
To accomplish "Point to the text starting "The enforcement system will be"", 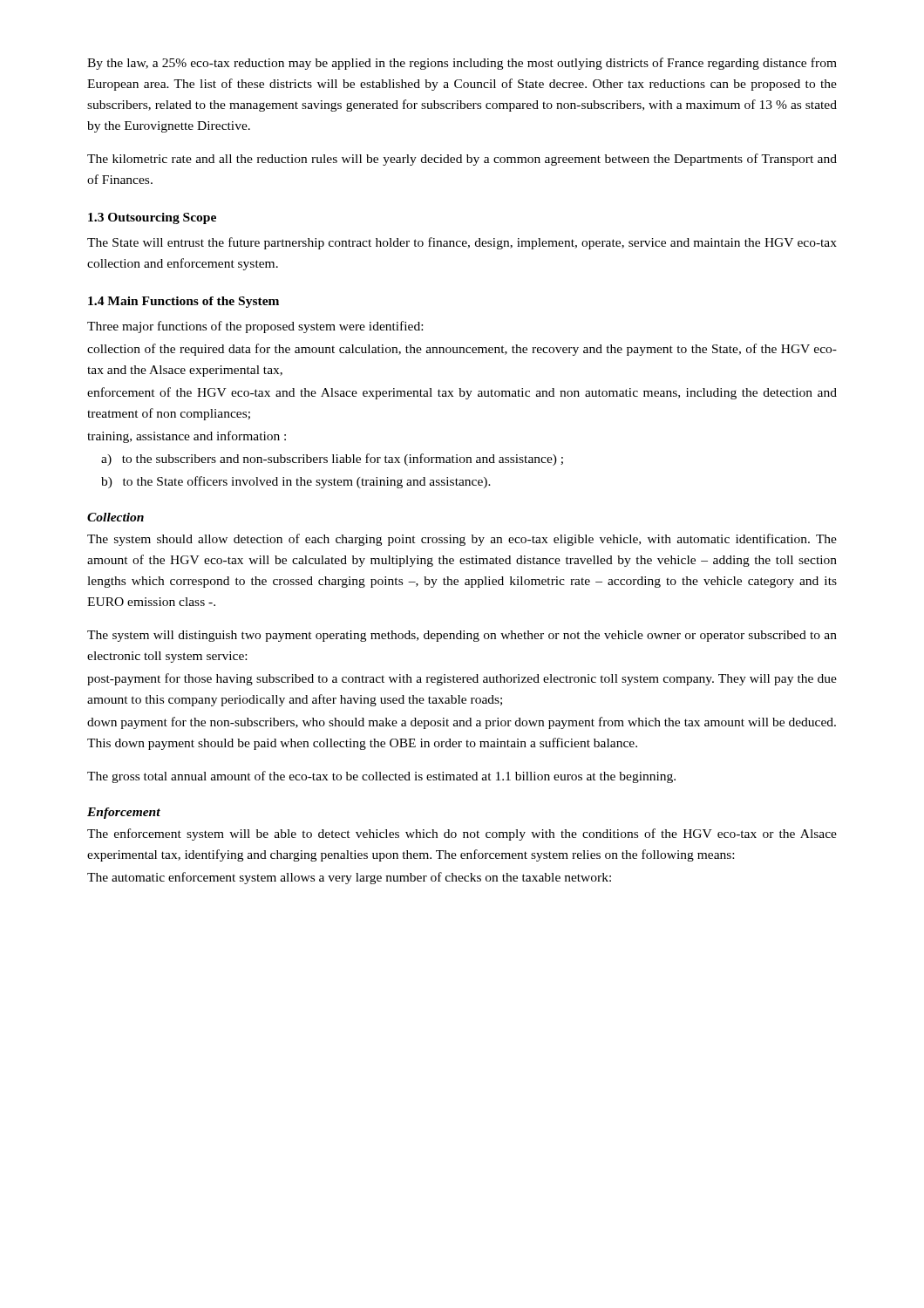I will pos(462,844).
